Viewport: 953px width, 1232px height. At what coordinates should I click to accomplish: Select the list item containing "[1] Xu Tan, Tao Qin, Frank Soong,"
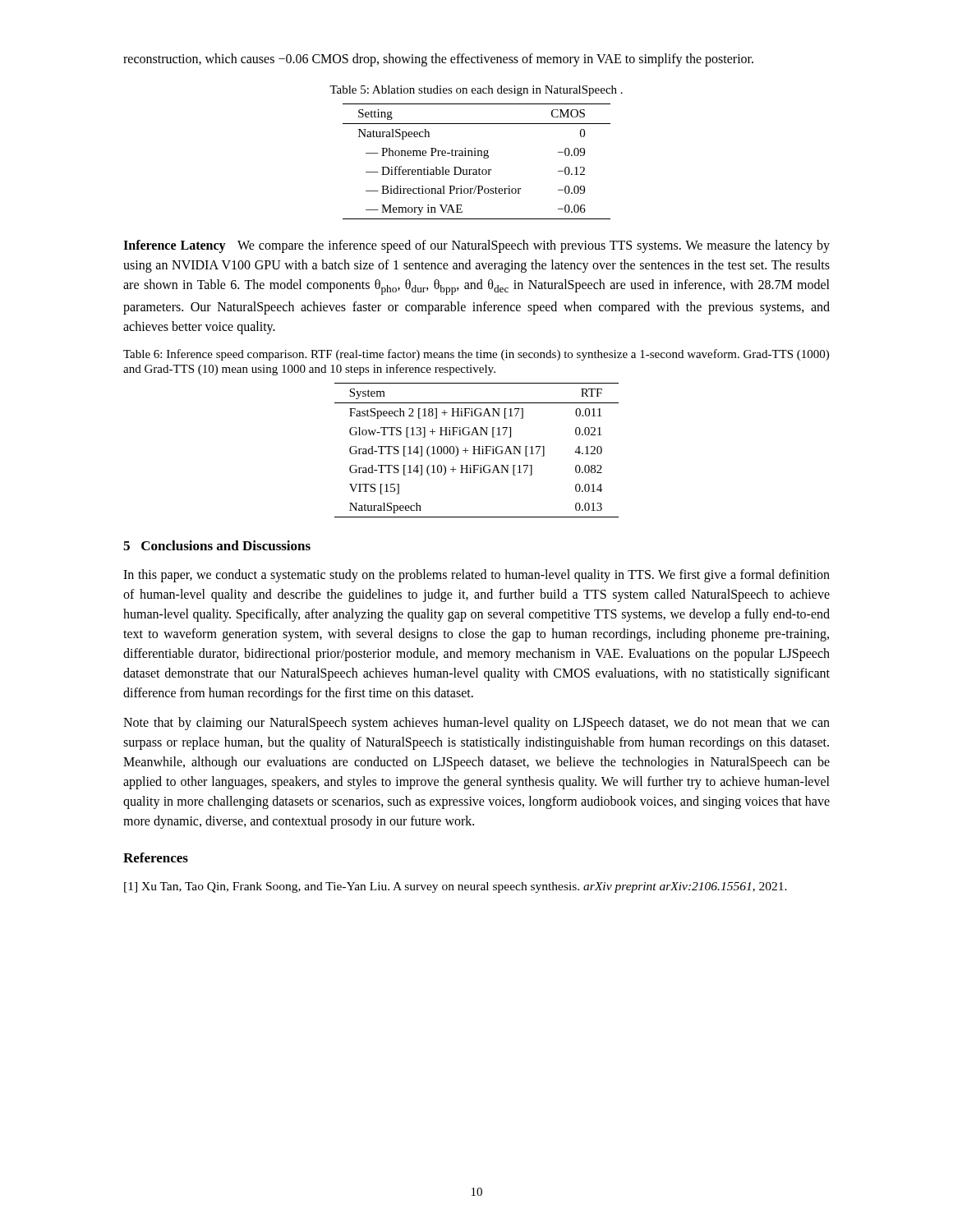point(476,886)
